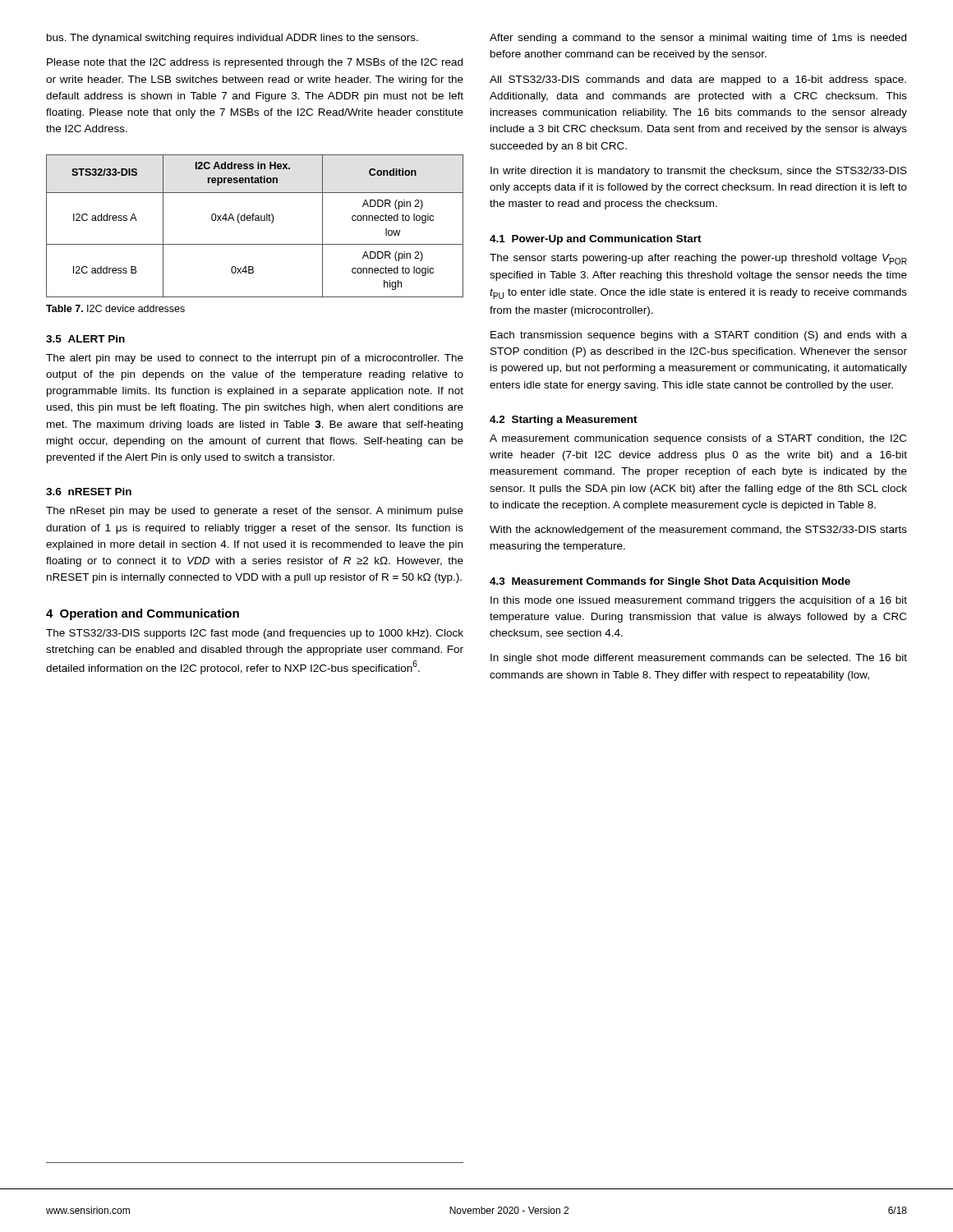Where is the passage that starts "In single shot mode different measurement commands"?
953x1232 pixels.
coord(698,667)
